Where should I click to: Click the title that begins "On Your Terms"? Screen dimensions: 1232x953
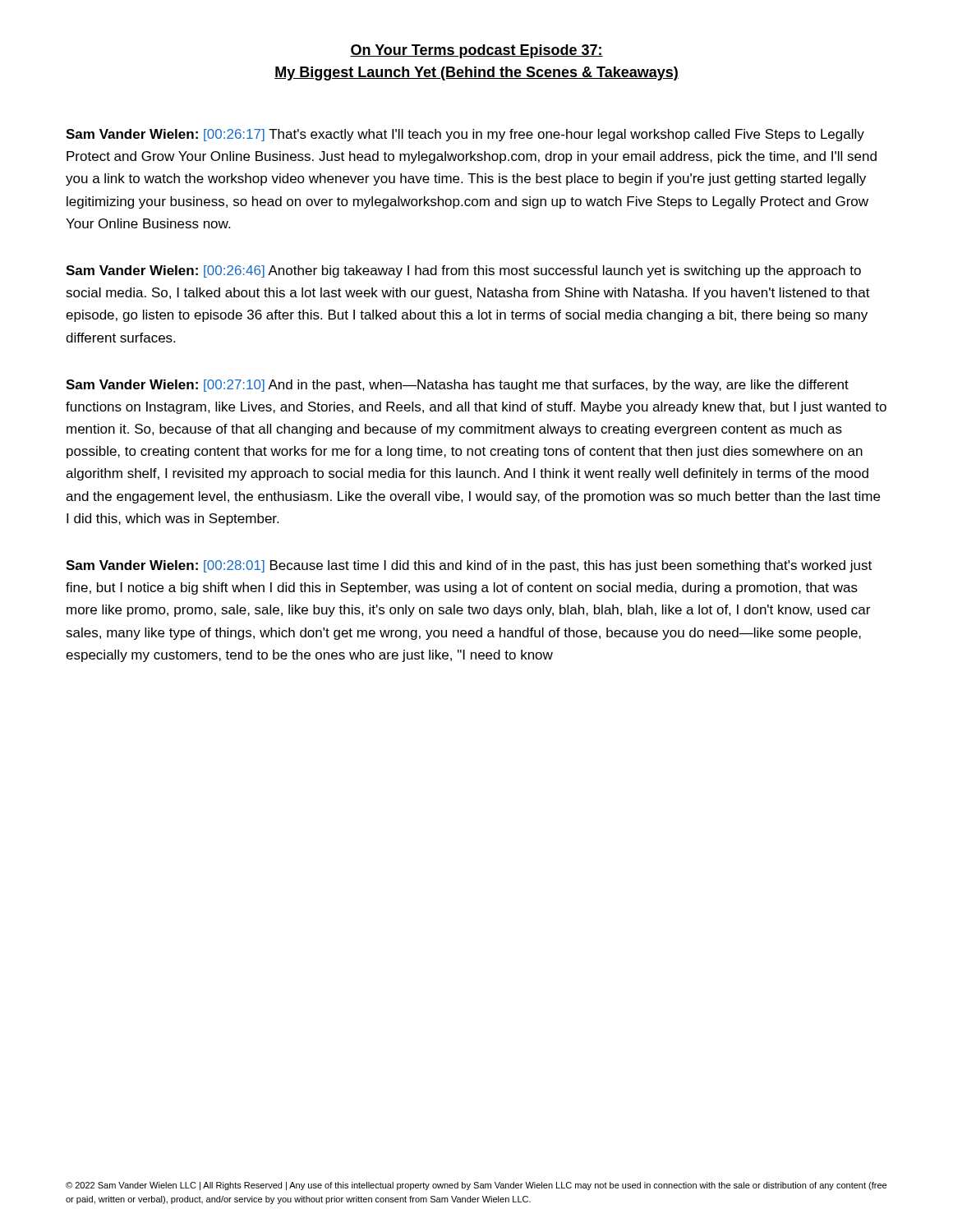tap(476, 62)
